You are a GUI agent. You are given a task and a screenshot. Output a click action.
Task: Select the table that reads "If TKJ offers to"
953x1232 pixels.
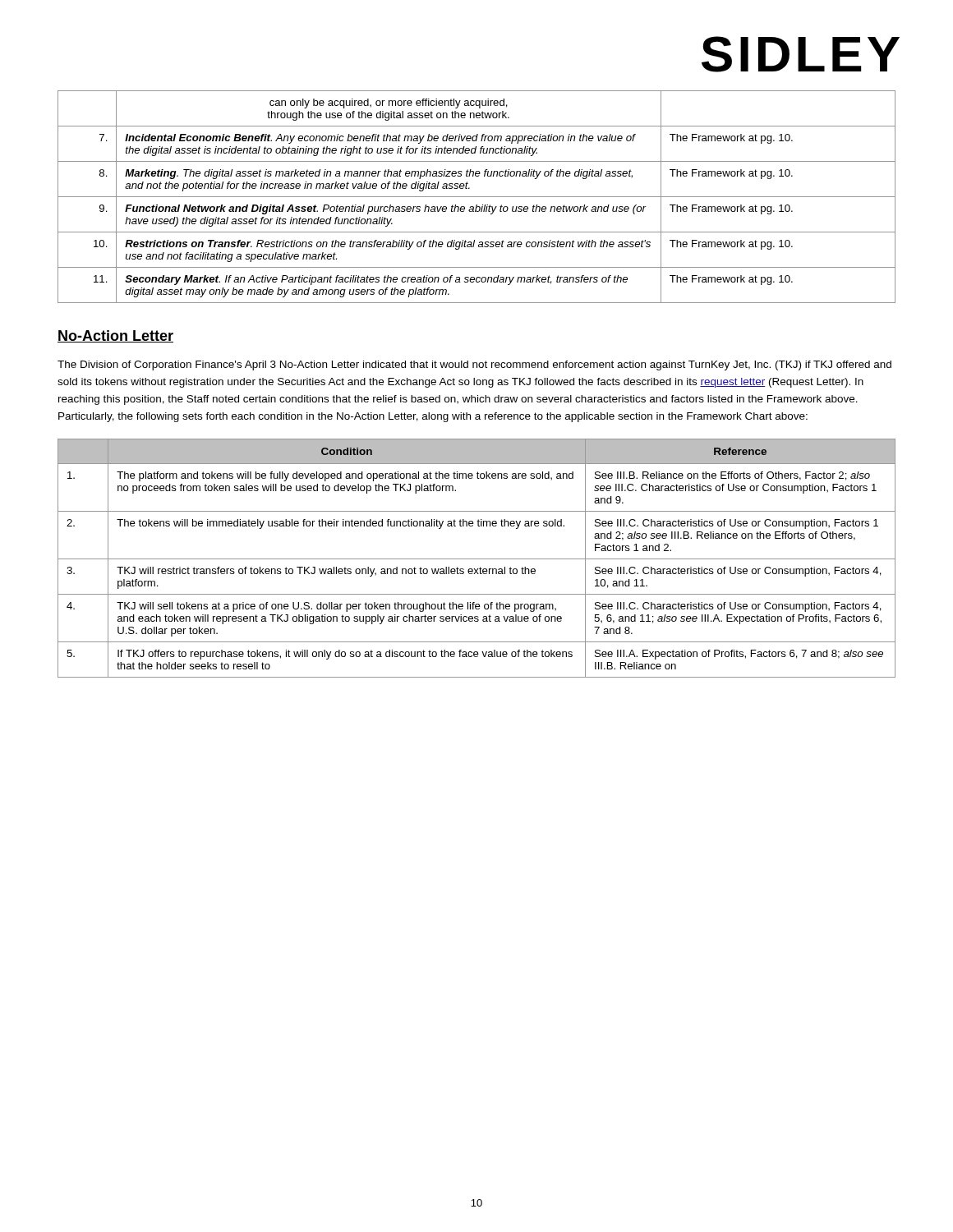point(476,558)
